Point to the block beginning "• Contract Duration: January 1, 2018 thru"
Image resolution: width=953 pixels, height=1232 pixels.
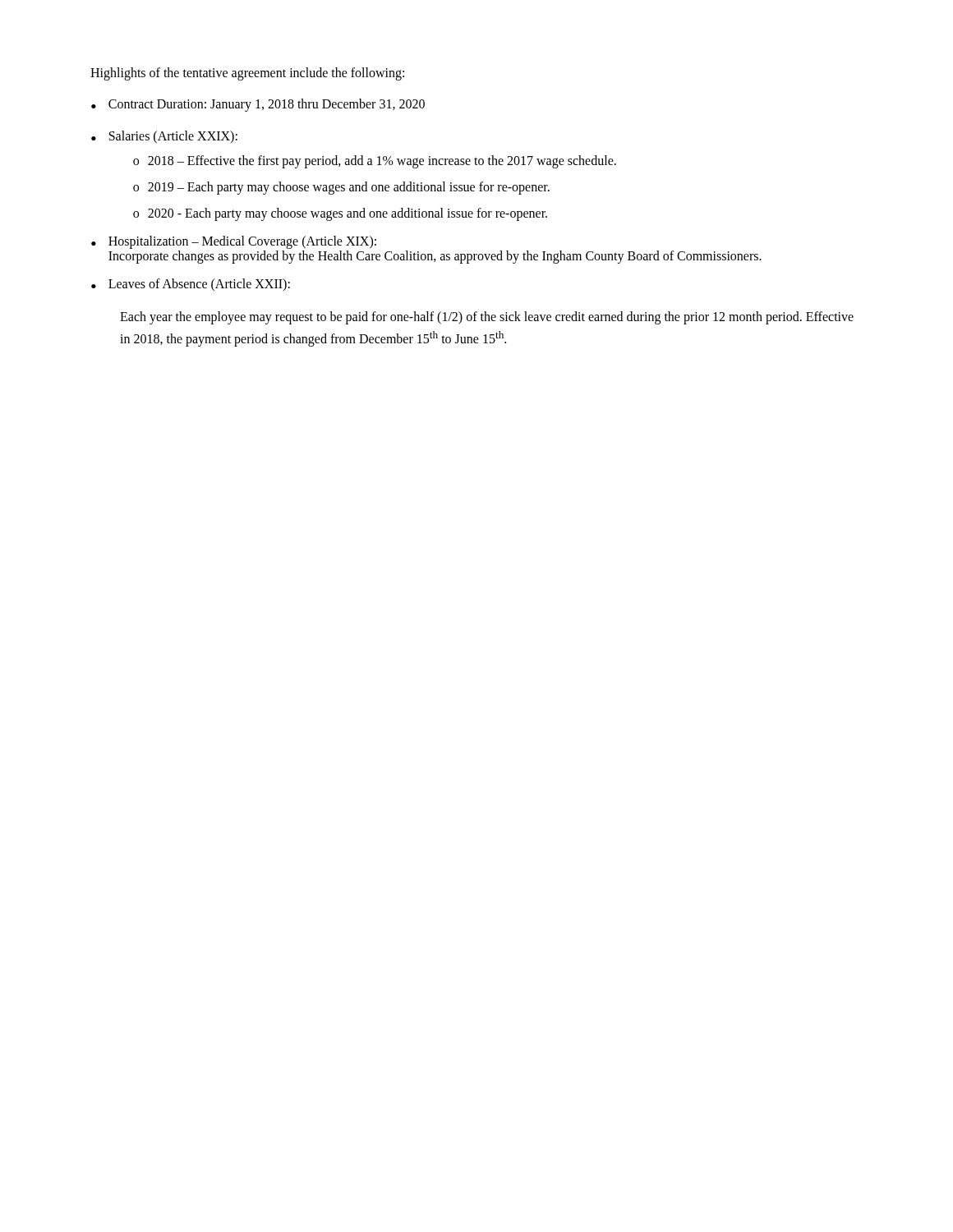(258, 105)
